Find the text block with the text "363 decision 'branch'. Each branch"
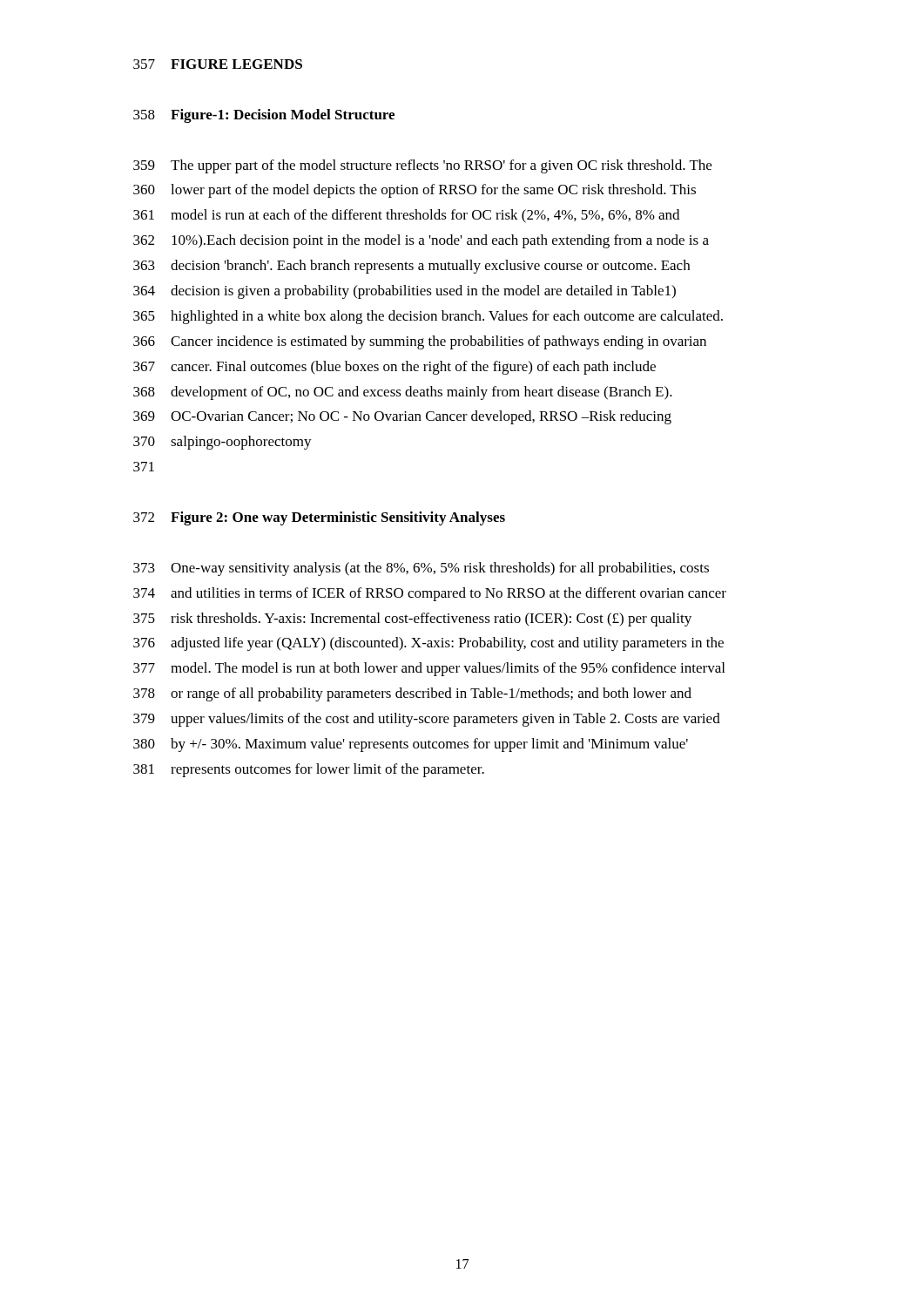Screen dimensions: 1307x924 coord(471,266)
